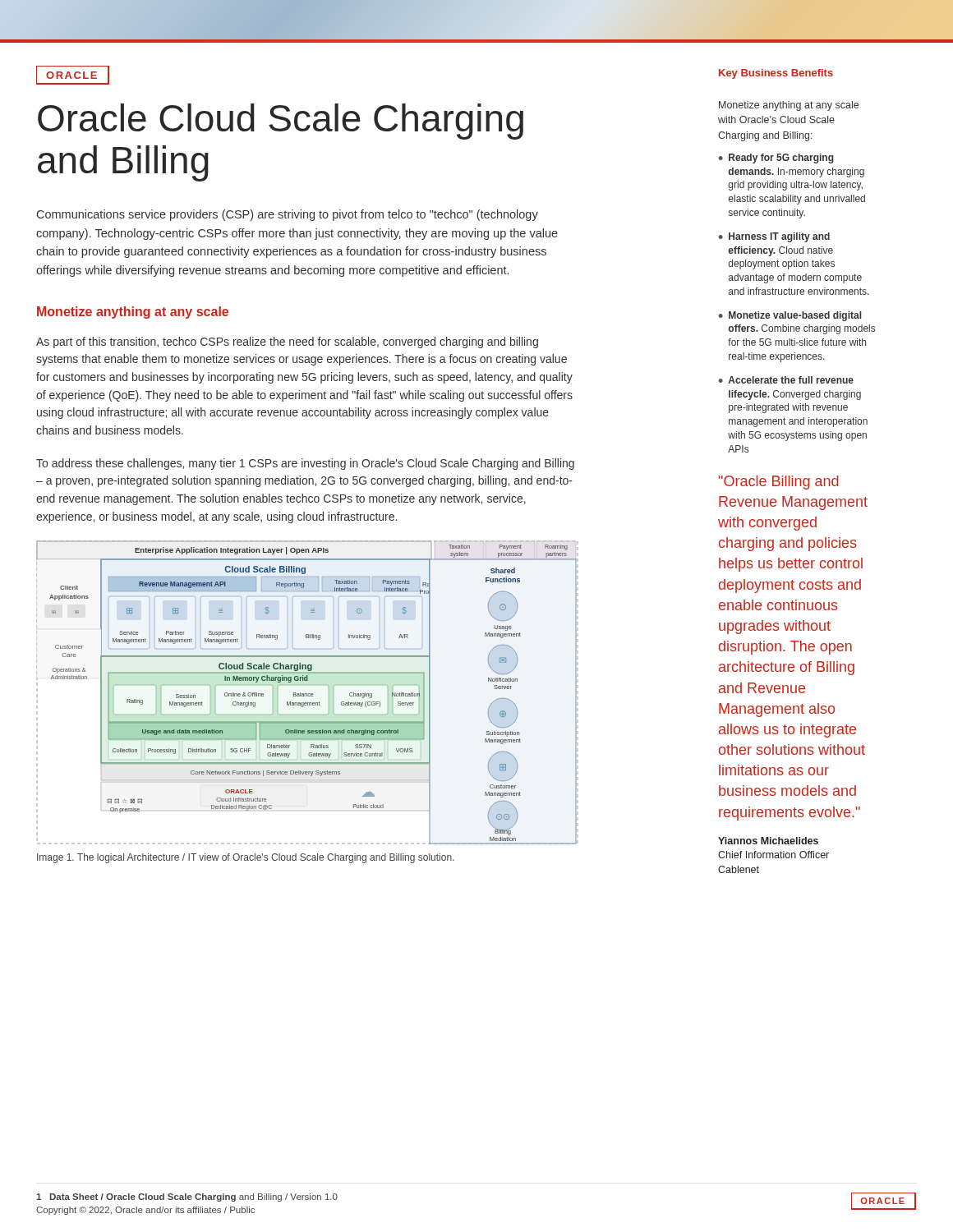The image size is (953, 1232).
Task: Click the passage that begins "• Accelerate the full revenue"
Action: [x=798, y=415]
